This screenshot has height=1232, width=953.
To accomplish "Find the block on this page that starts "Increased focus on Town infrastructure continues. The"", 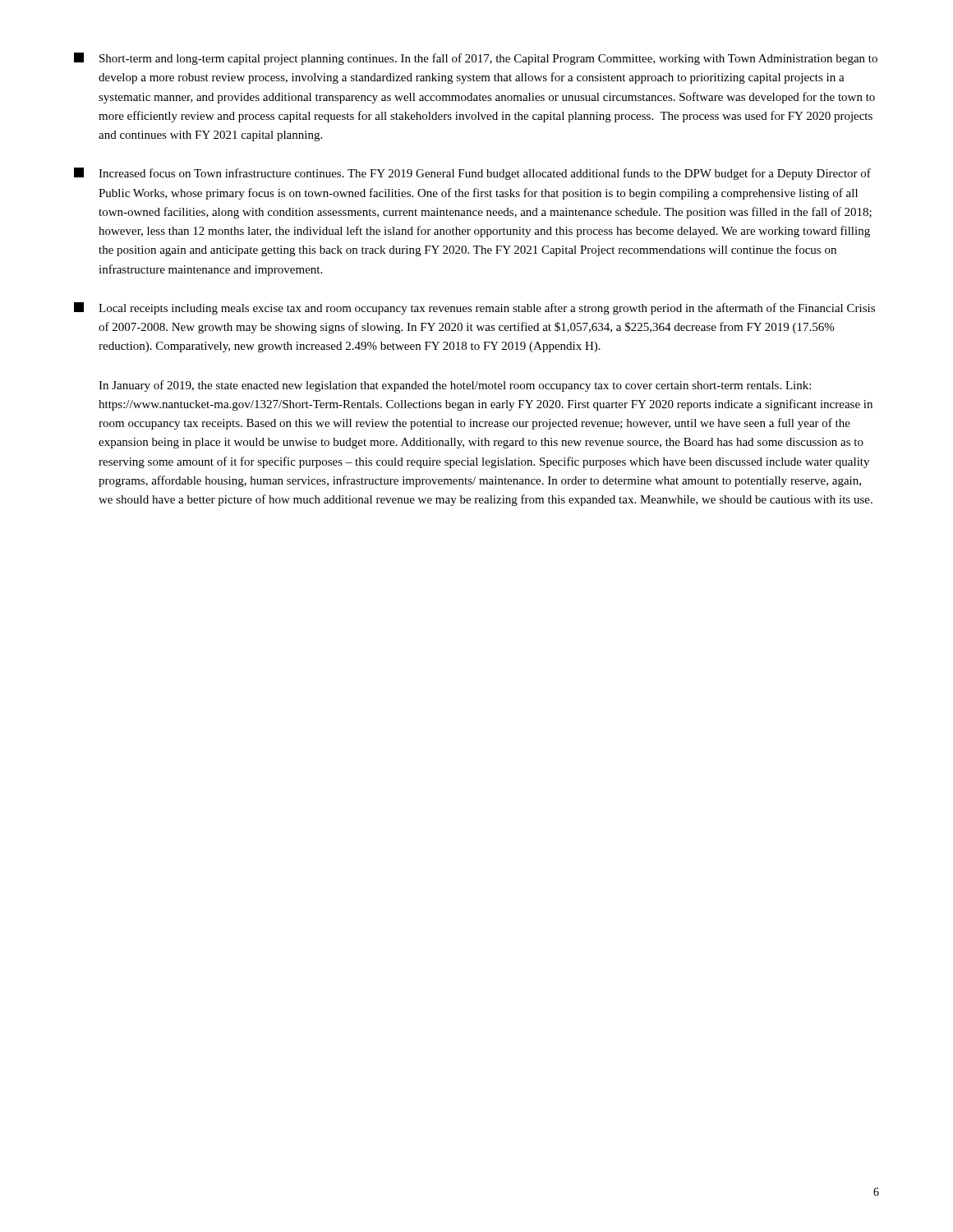I will 476,222.
